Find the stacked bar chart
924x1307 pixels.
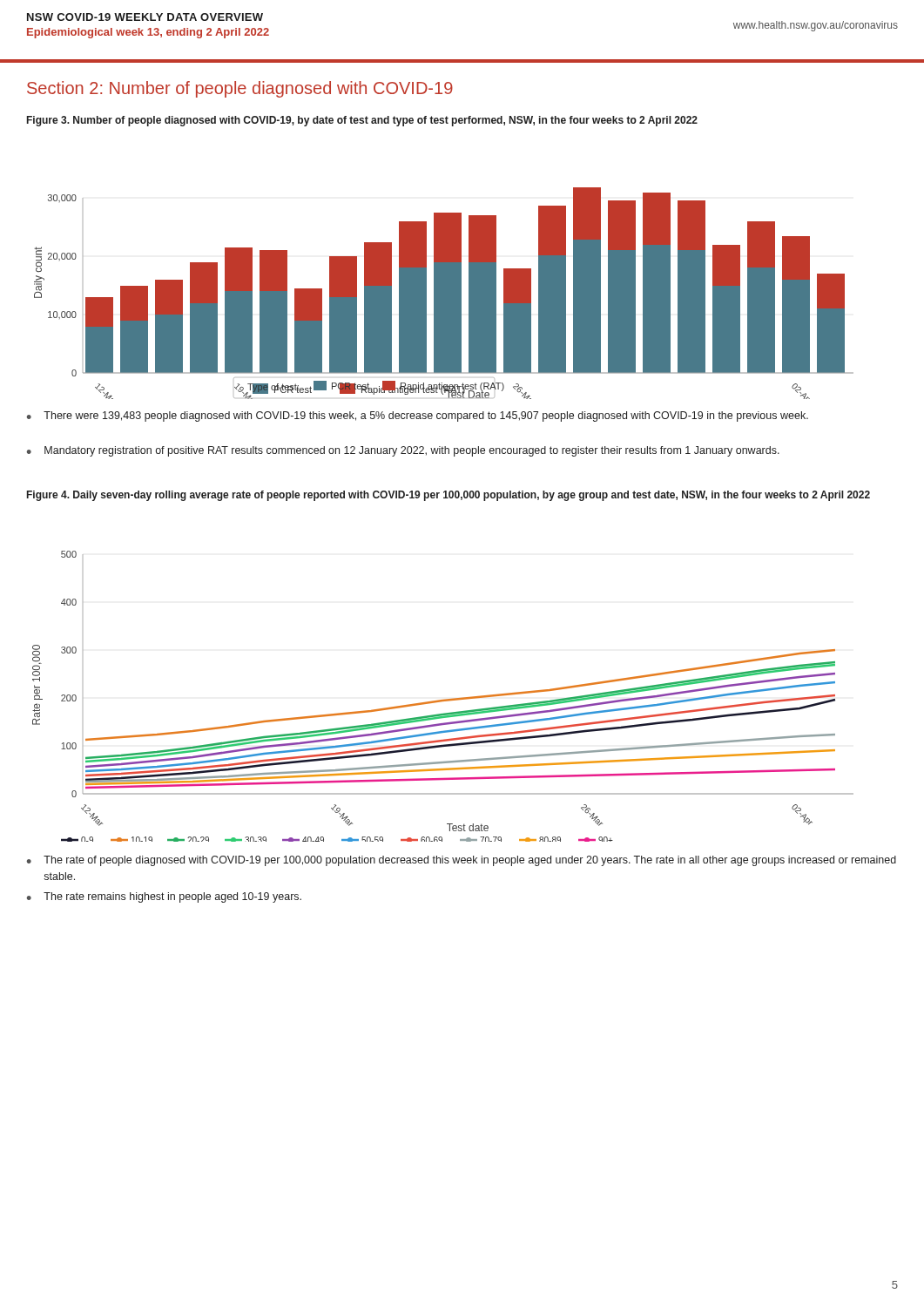coord(453,273)
